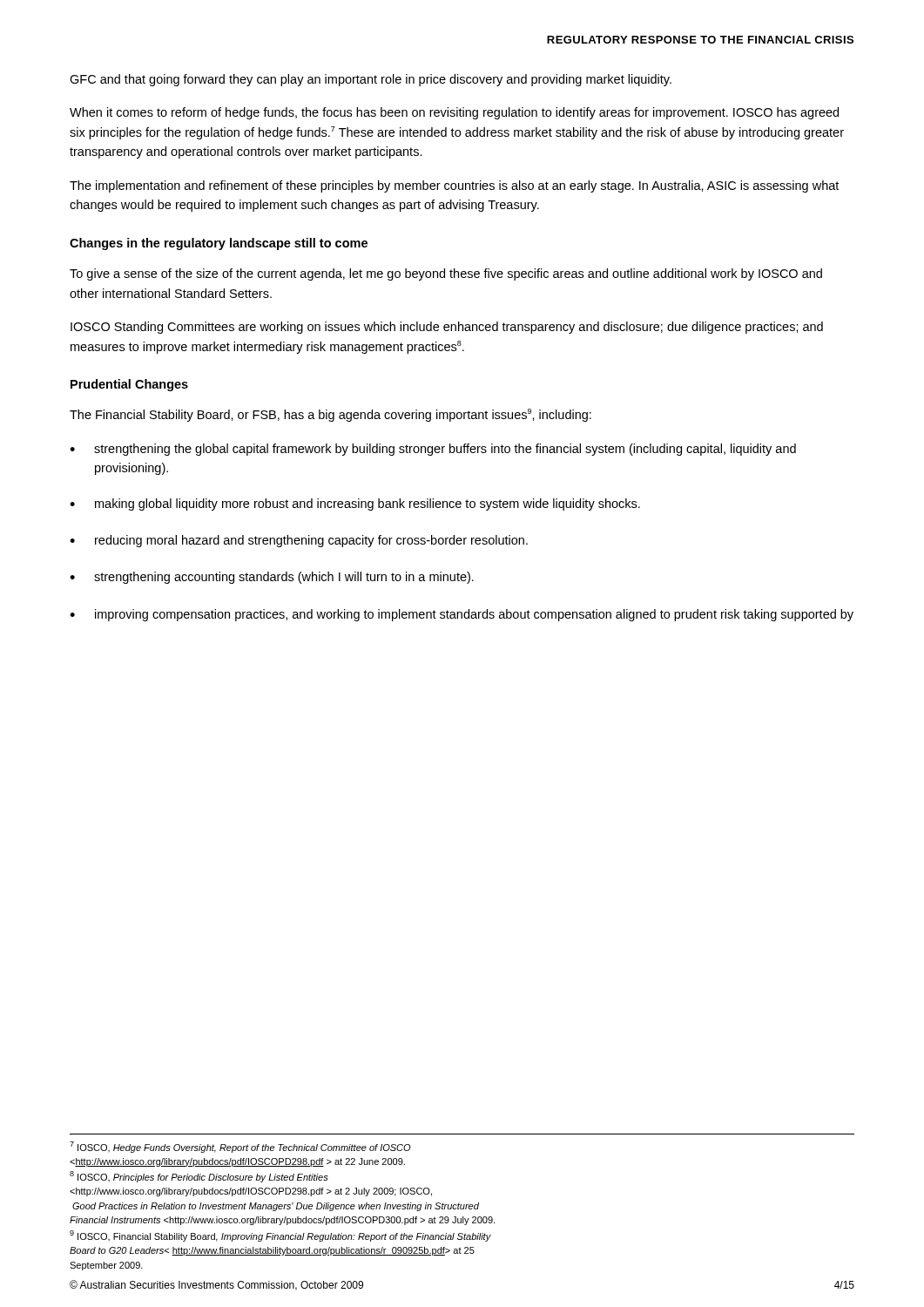This screenshot has width=924, height=1307.
Task: Point to the text block starting "GFC and that going"
Action: (371, 79)
